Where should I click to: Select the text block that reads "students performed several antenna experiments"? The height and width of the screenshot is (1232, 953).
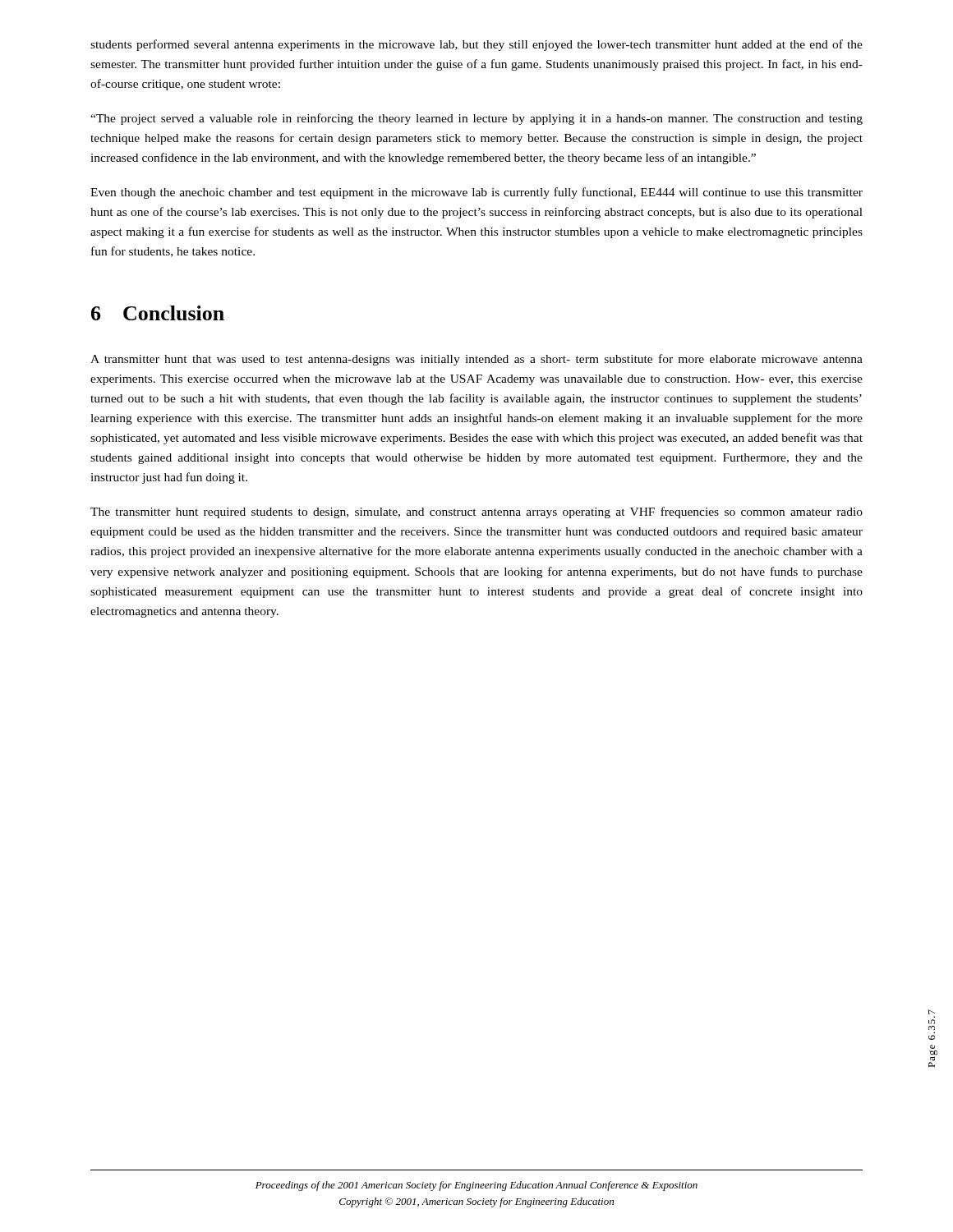click(x=476, y=64)
